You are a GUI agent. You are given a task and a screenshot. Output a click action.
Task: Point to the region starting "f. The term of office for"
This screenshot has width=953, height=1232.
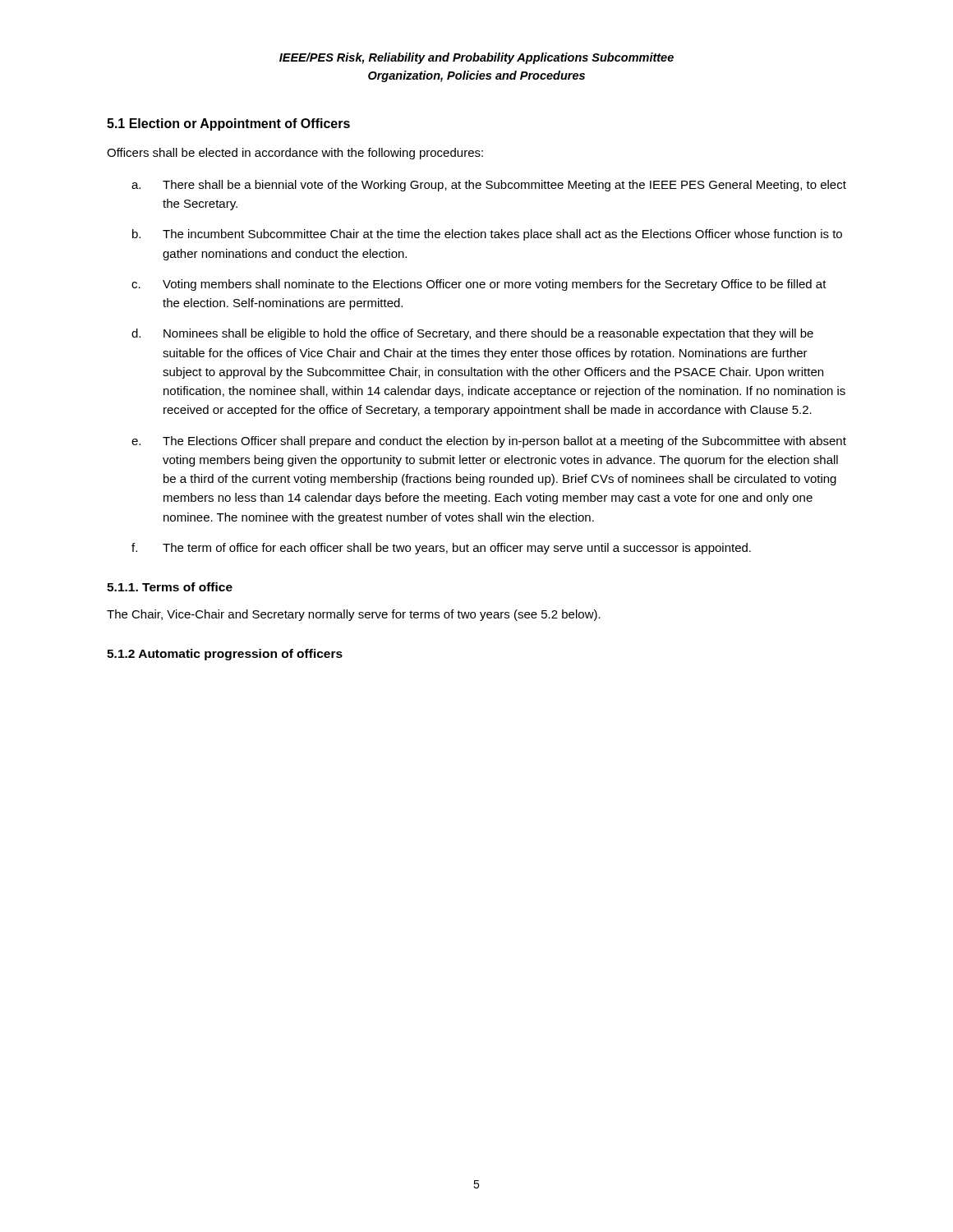click(x=489, y=547)
